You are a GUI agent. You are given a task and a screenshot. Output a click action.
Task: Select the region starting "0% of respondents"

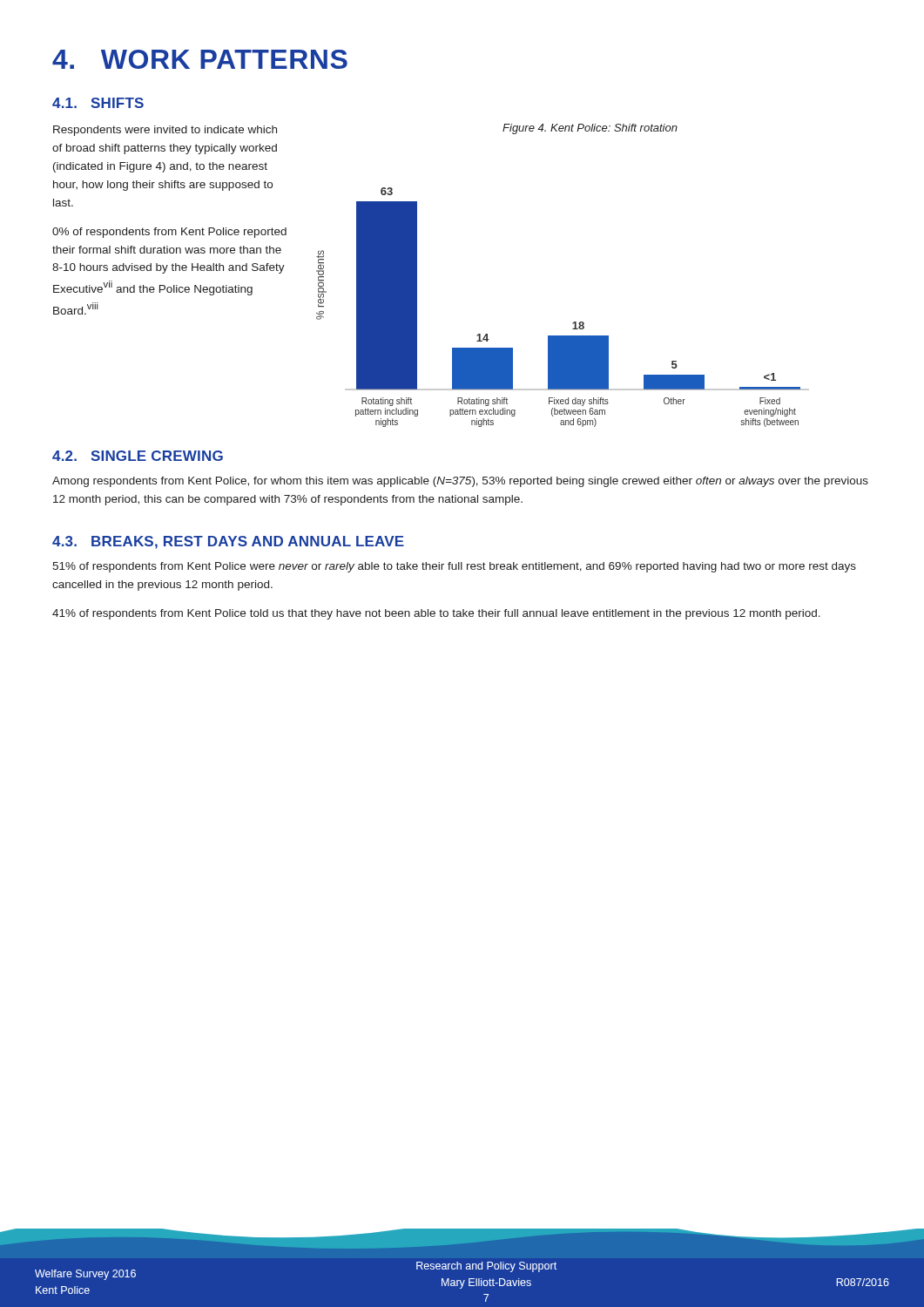pos(170,270)
